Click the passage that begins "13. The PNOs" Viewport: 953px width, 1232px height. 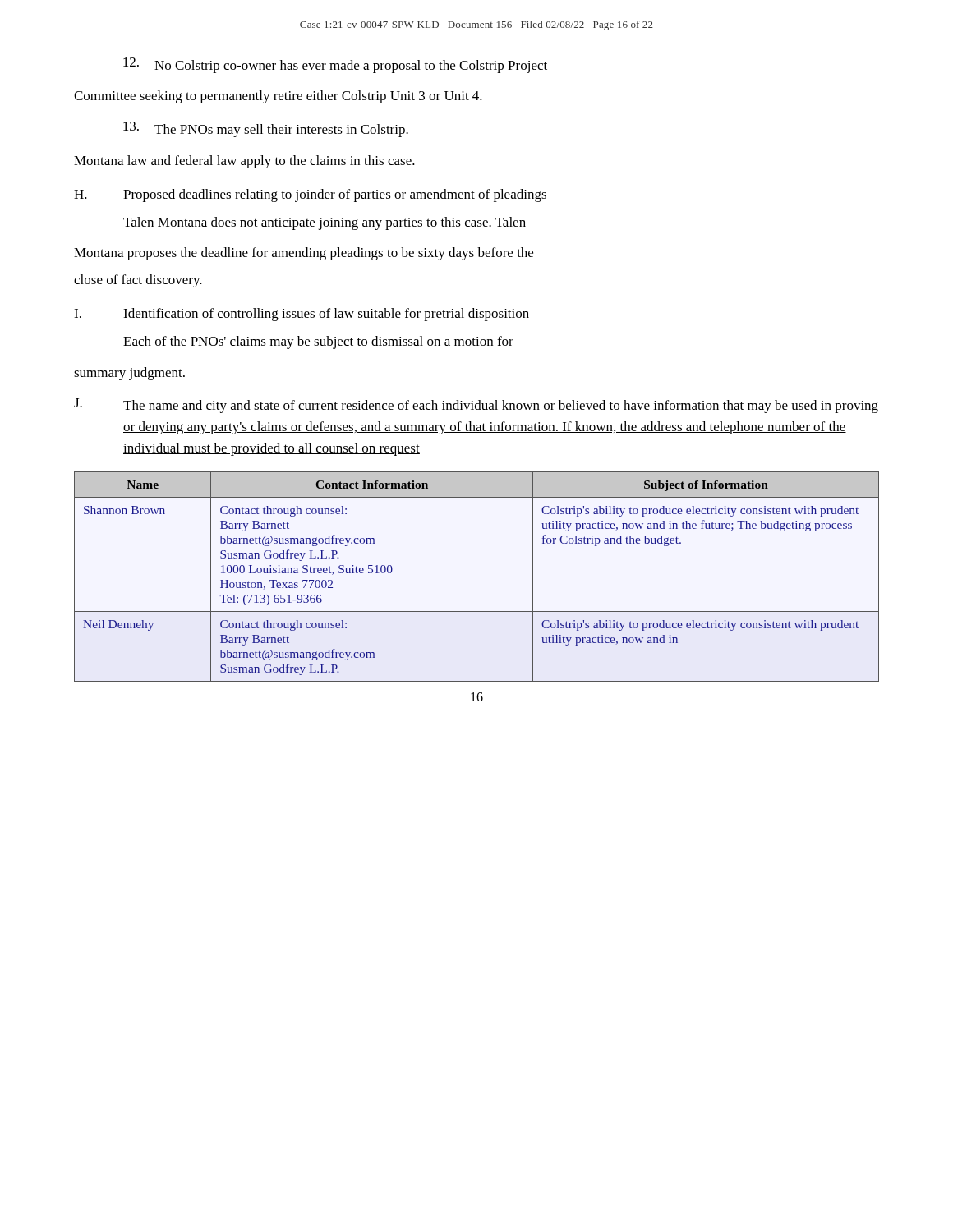coord(266,129)
